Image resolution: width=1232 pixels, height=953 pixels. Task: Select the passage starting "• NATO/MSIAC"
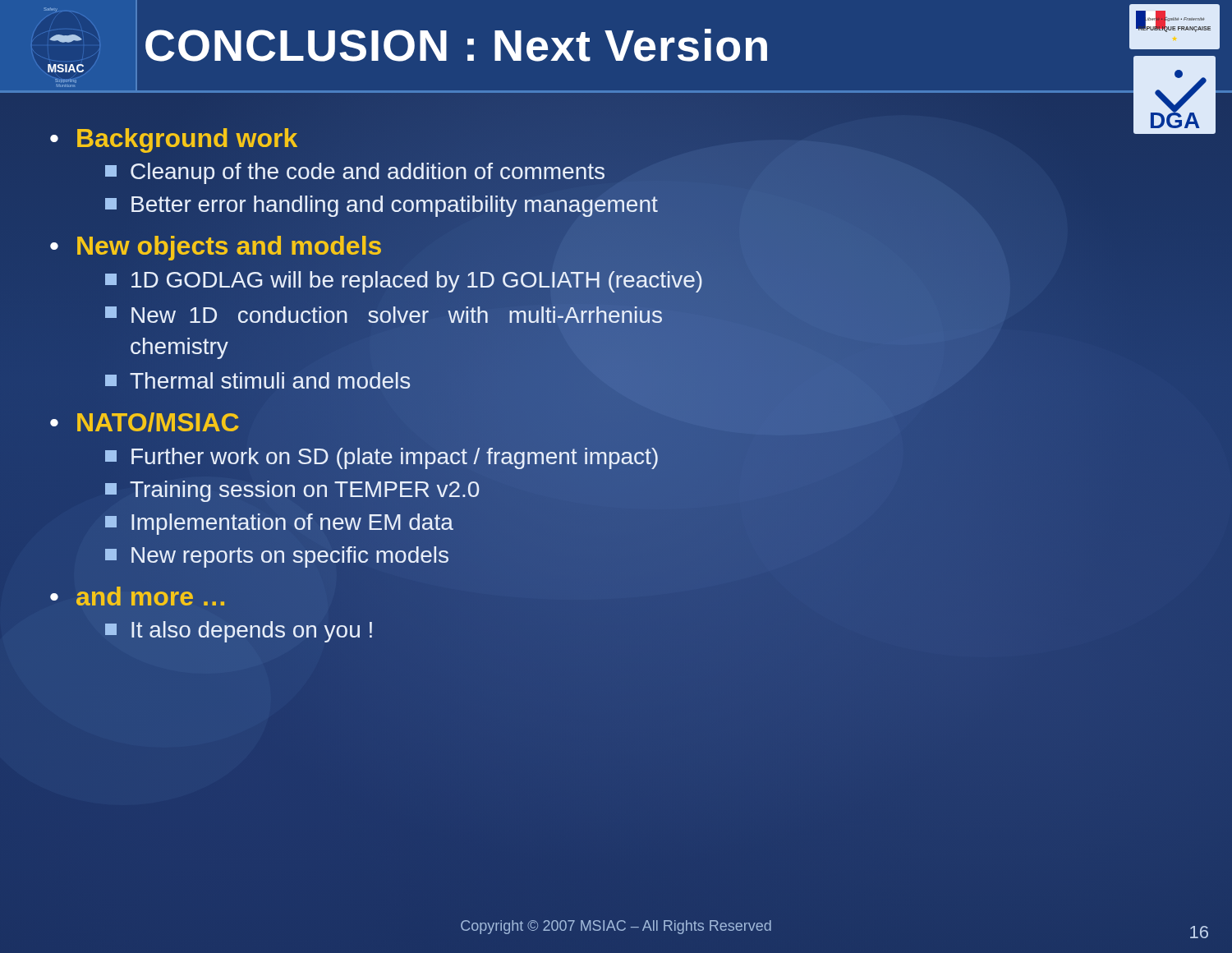pos(144,423)
